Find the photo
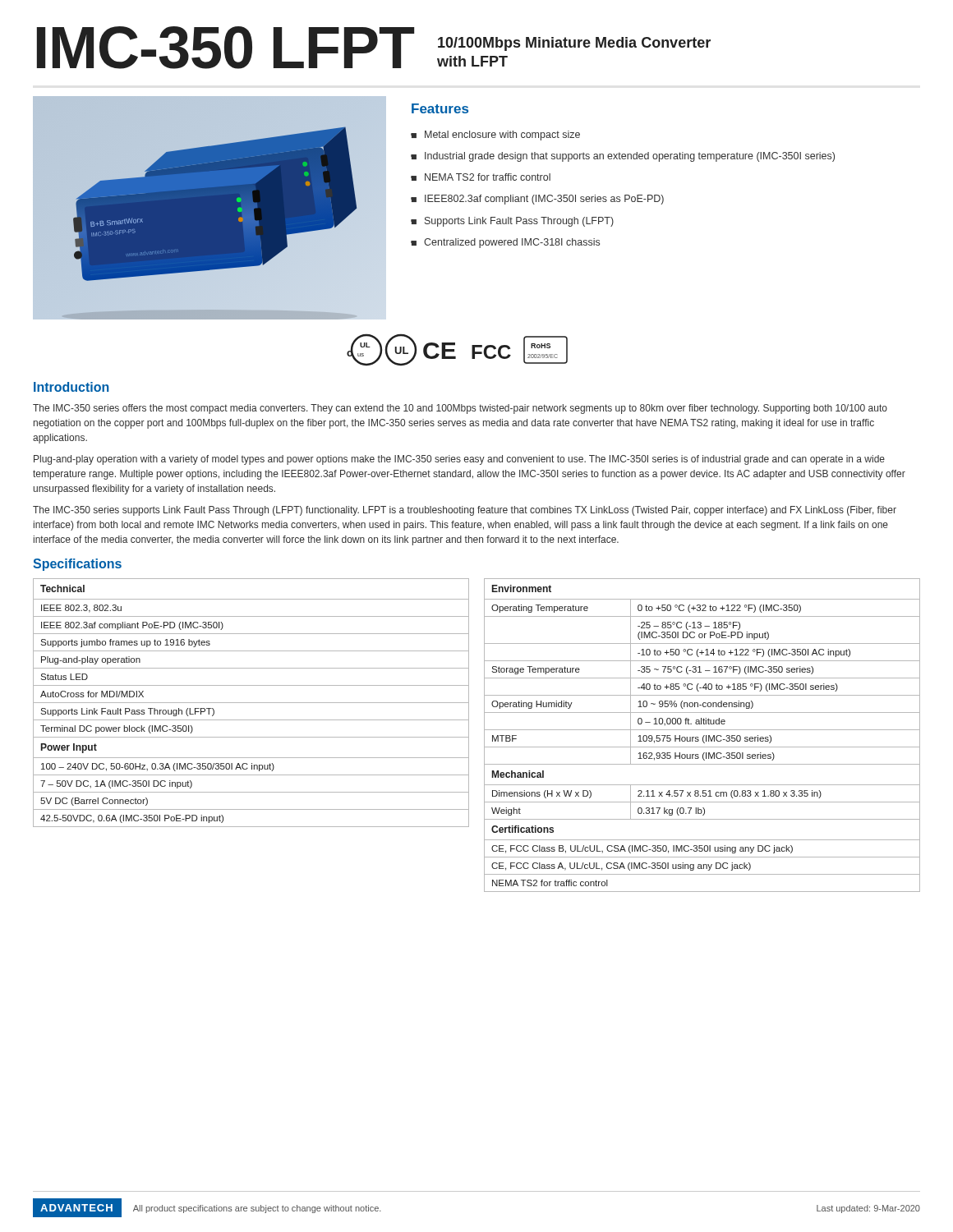The height and width of the screenshot is (1232, 953). [x=210, y=209]
